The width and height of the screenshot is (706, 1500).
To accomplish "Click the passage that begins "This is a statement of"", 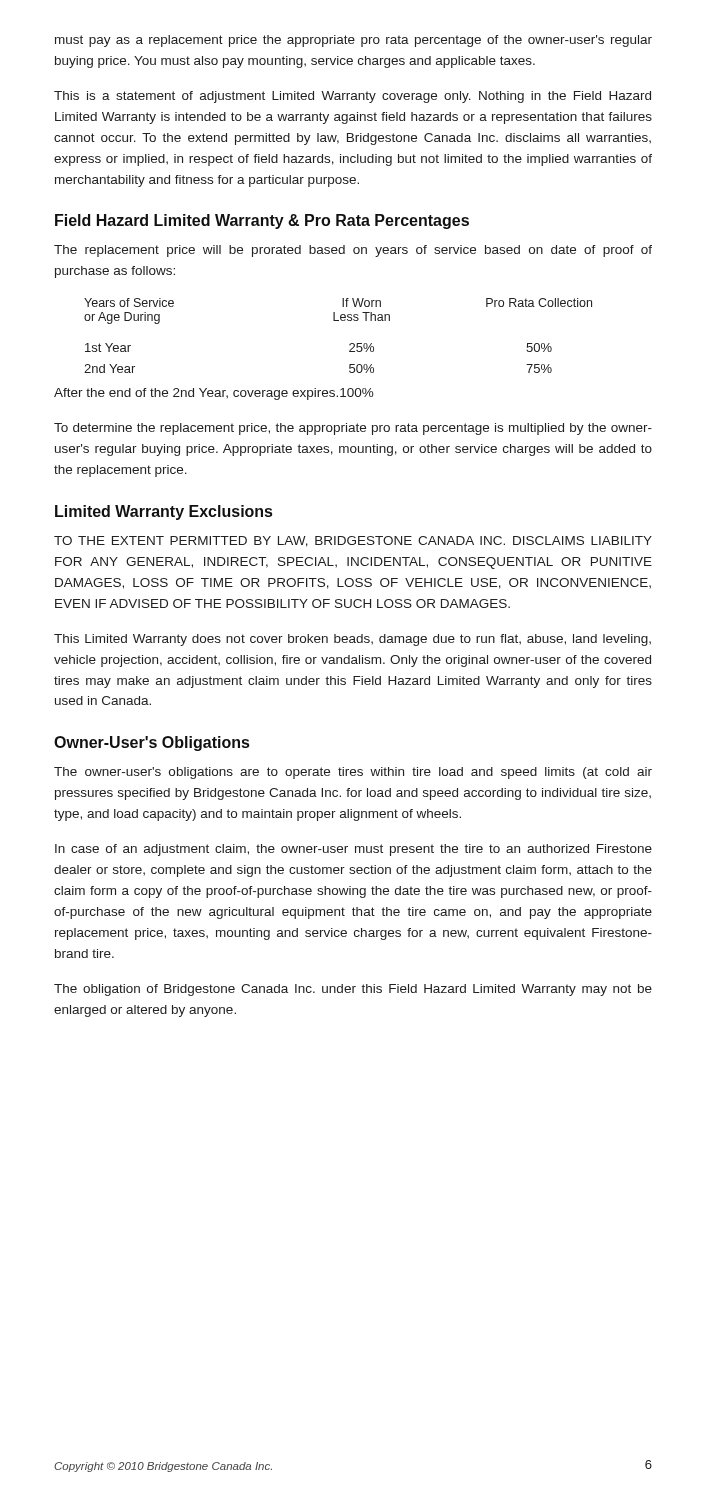I will tap(353, 137).
